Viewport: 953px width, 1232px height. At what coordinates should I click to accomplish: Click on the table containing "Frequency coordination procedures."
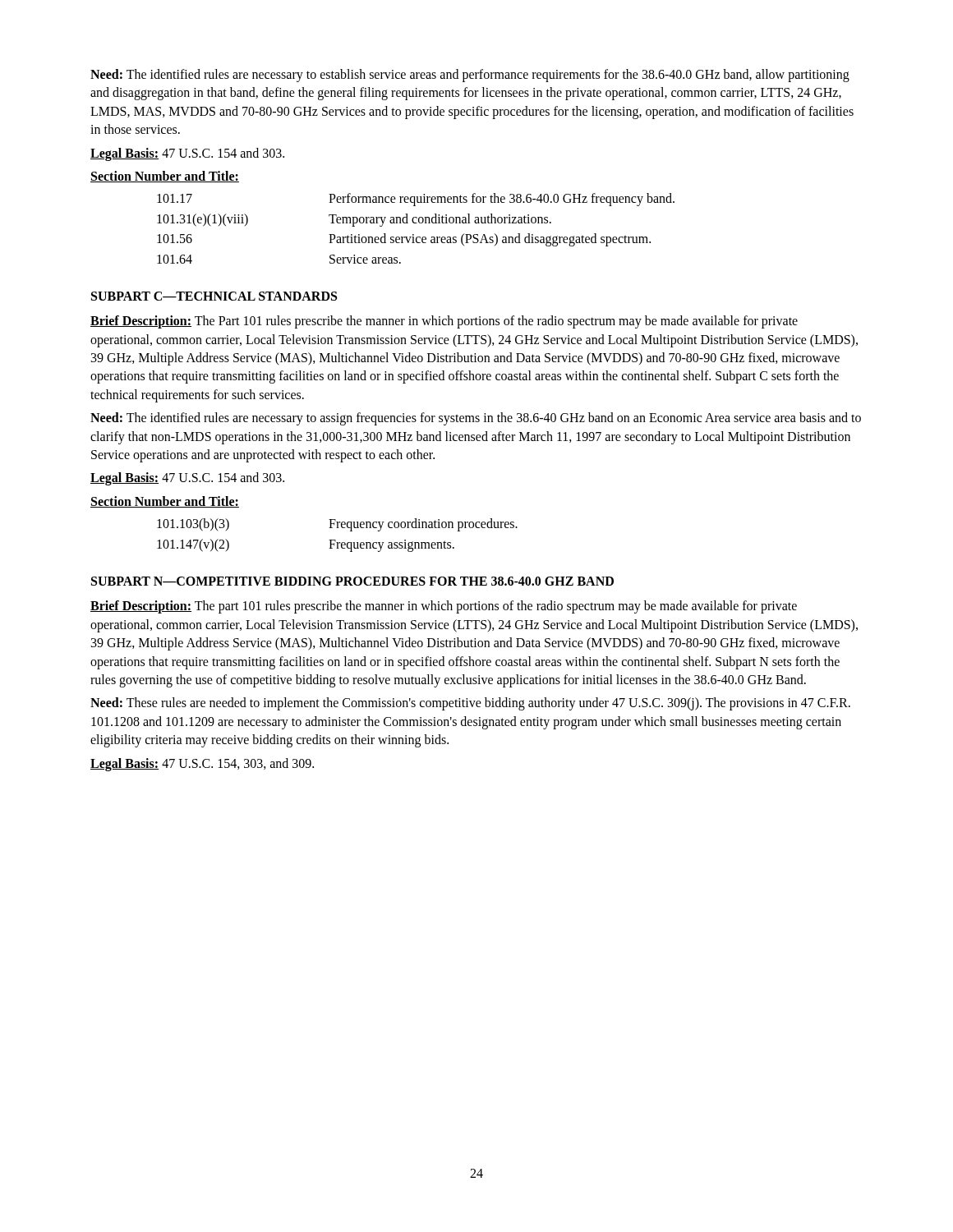pyautogui.click(x=476, y=534)
